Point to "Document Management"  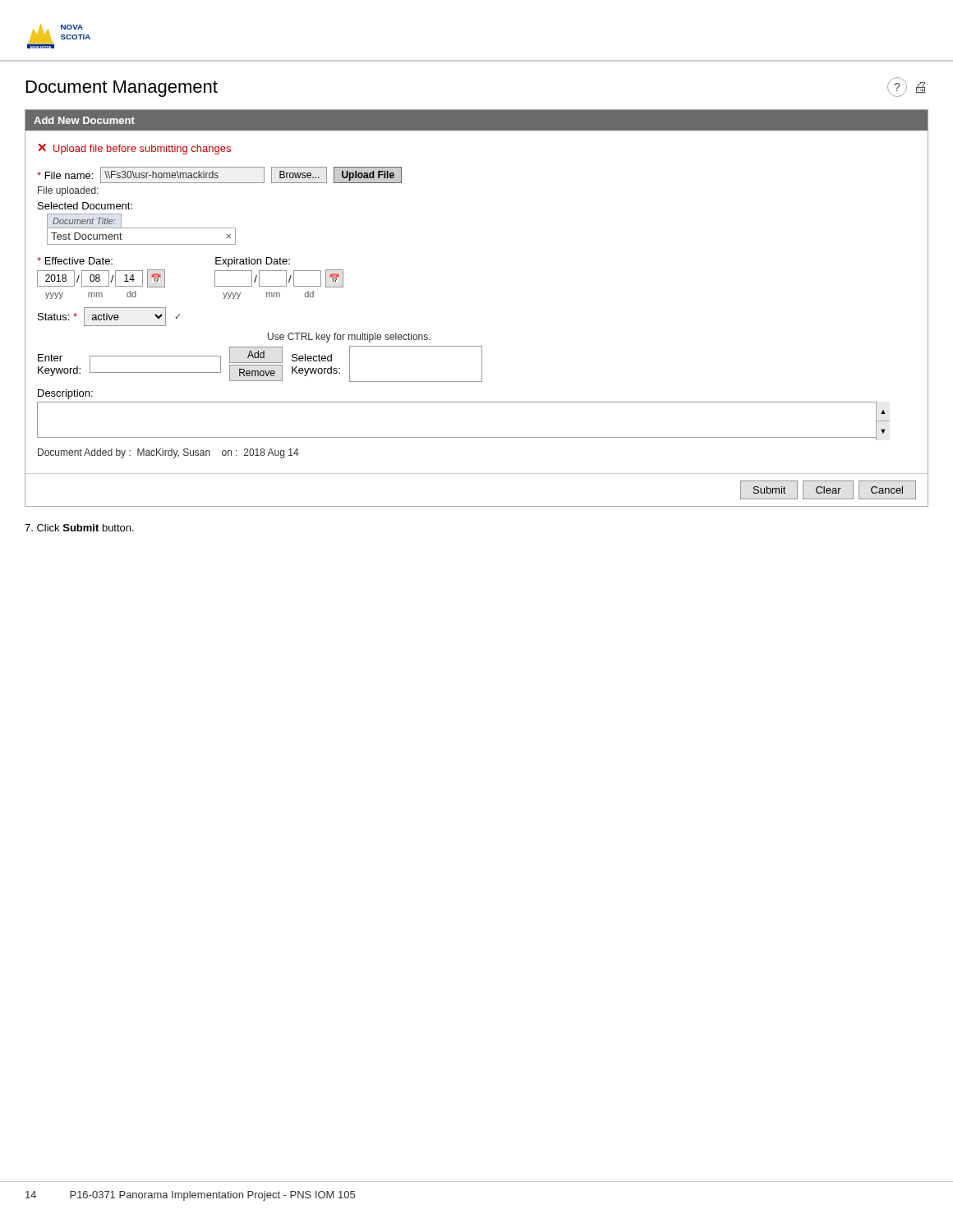coord(121,87)
